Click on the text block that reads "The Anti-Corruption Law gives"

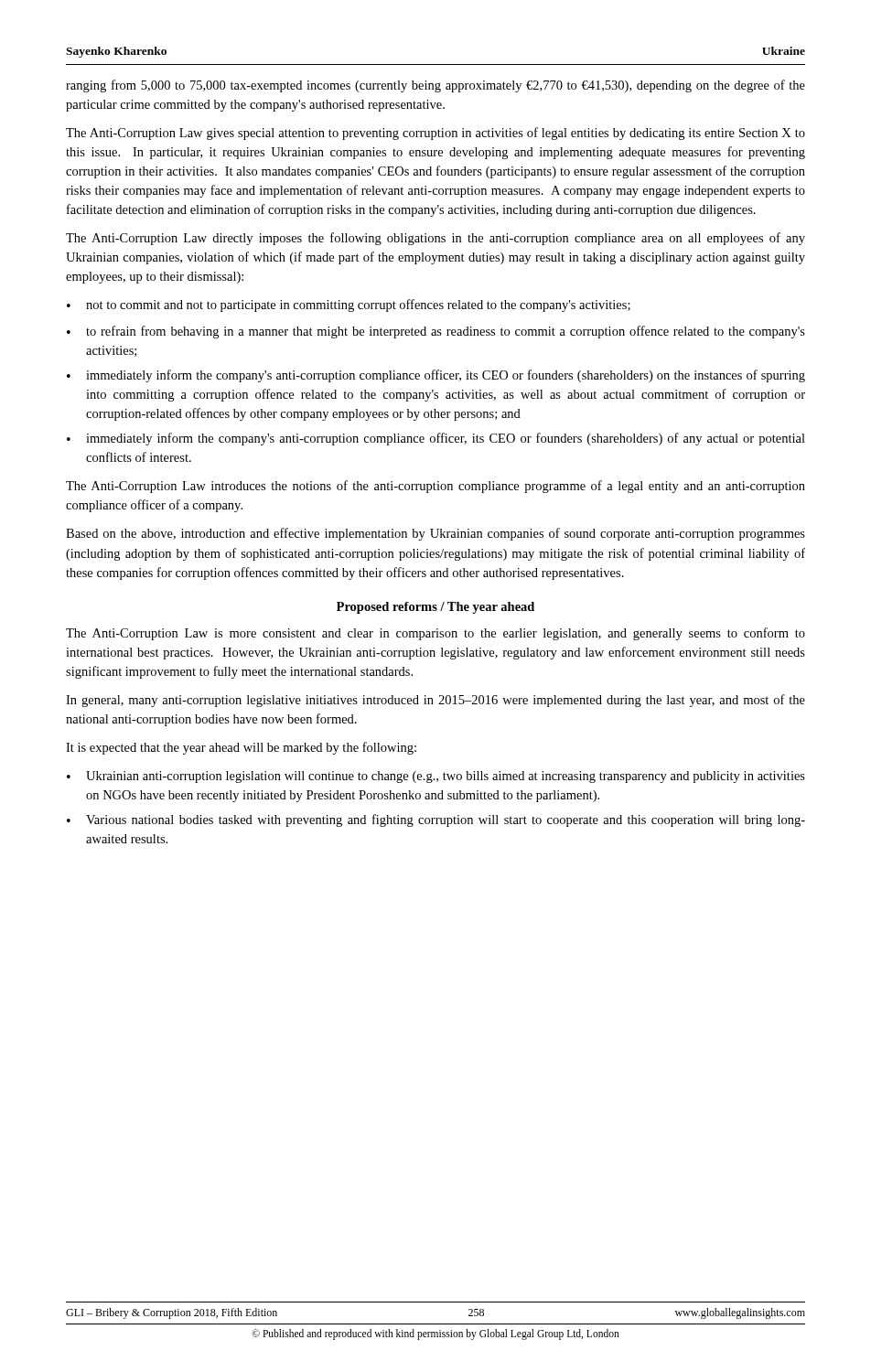click(x=436, y=171)
